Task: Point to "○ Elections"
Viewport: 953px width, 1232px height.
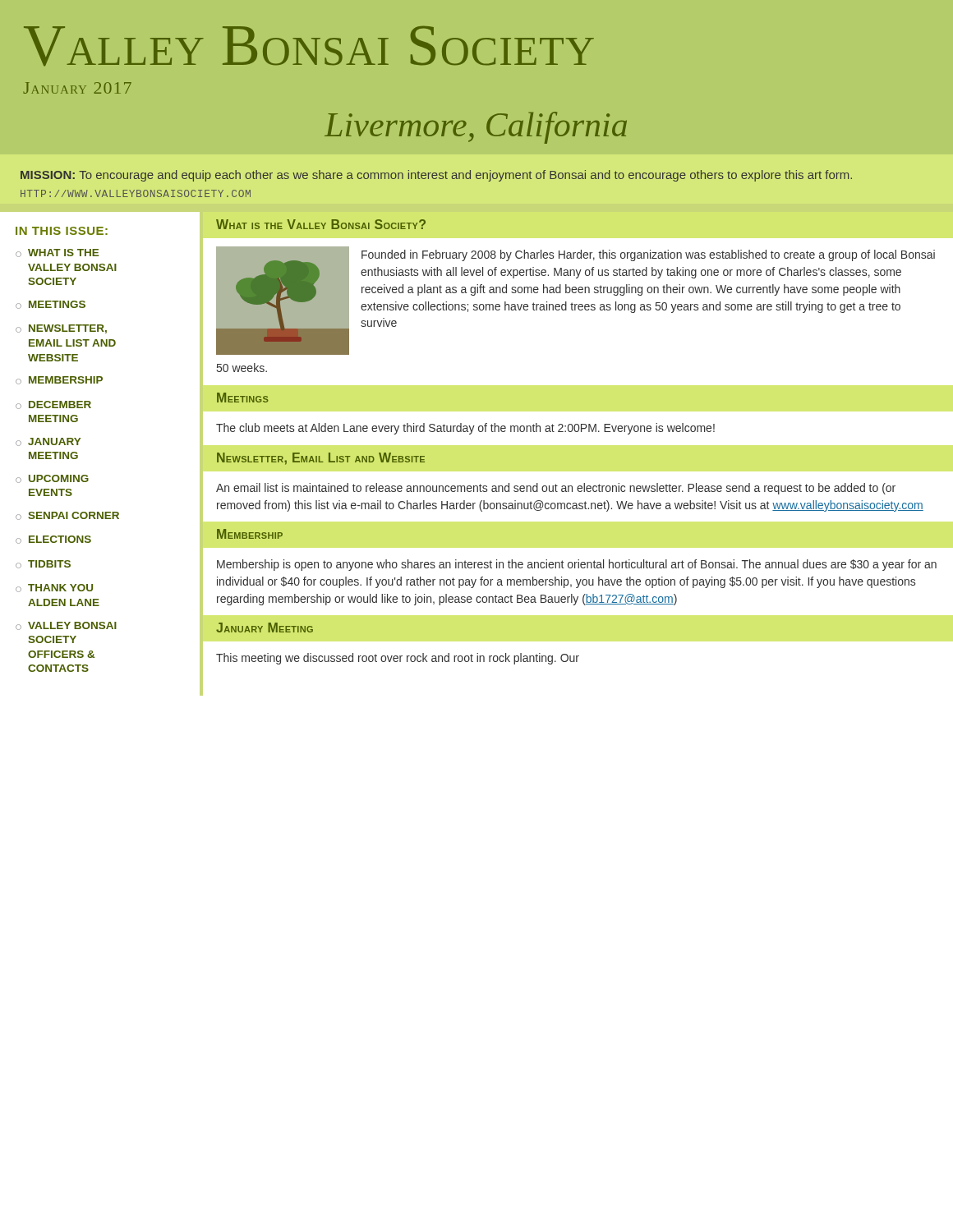Action: point(53,541)
